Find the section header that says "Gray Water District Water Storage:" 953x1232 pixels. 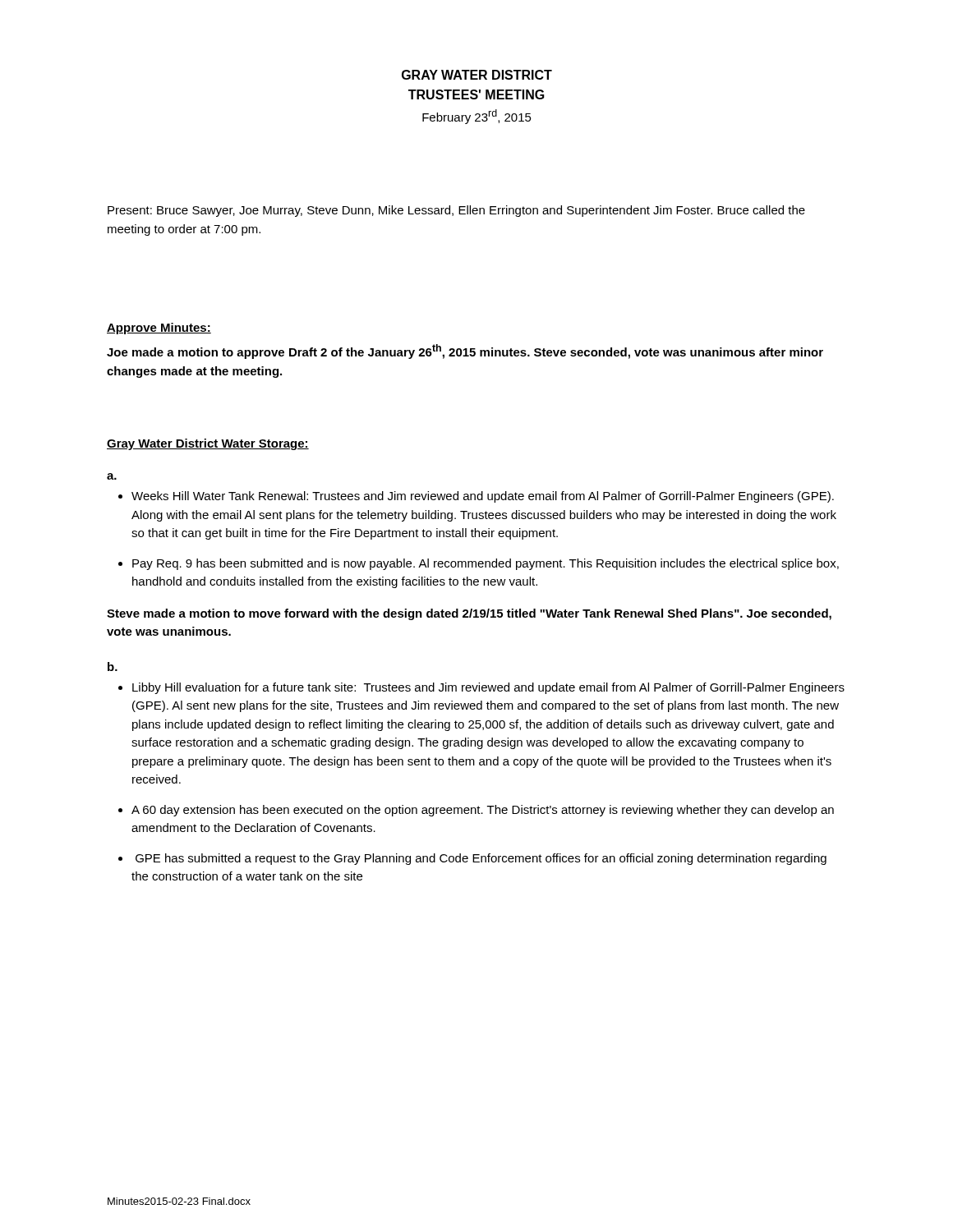coord(208,443)
